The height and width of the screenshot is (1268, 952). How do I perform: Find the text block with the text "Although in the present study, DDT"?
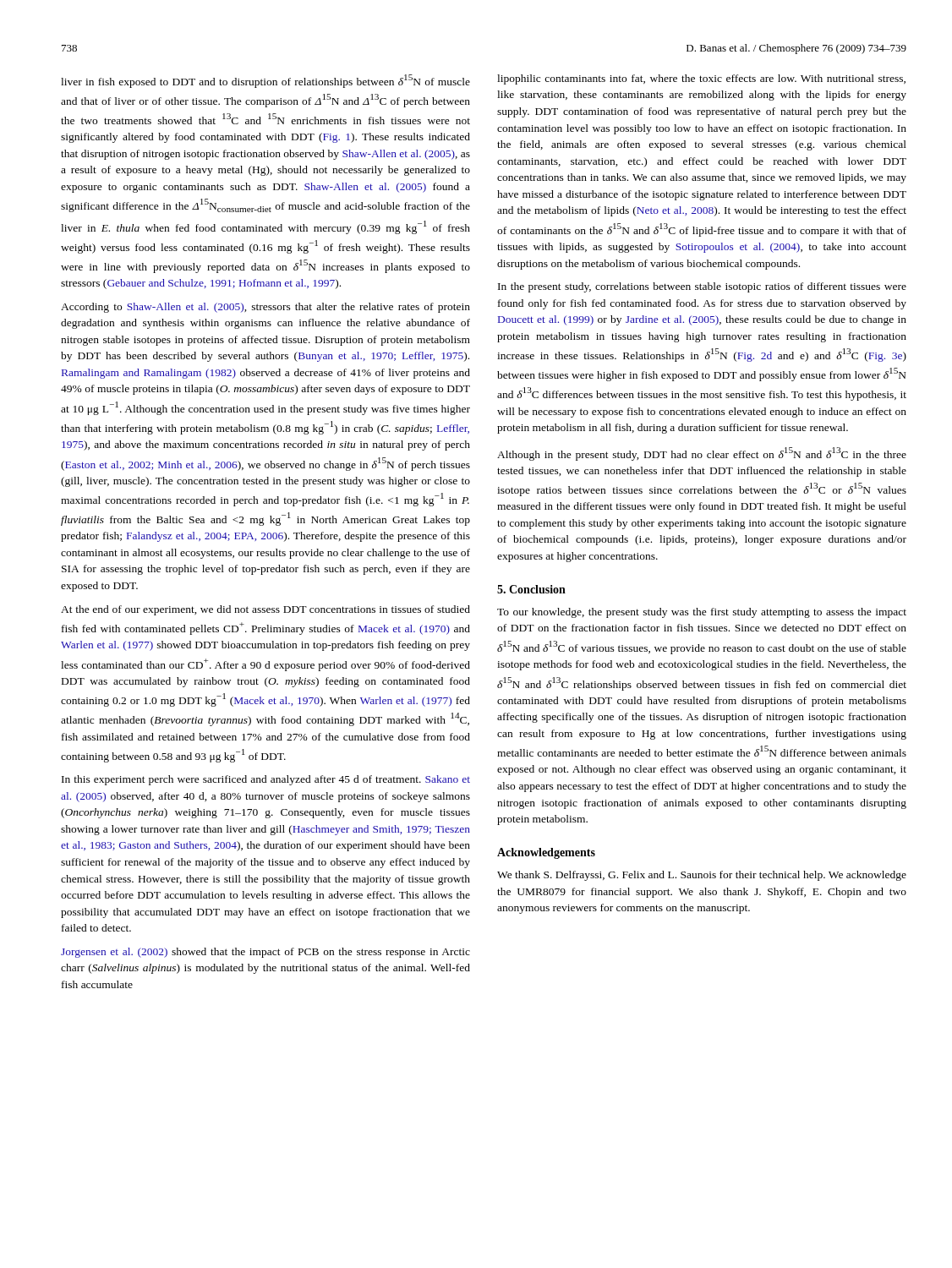point(702,503)
